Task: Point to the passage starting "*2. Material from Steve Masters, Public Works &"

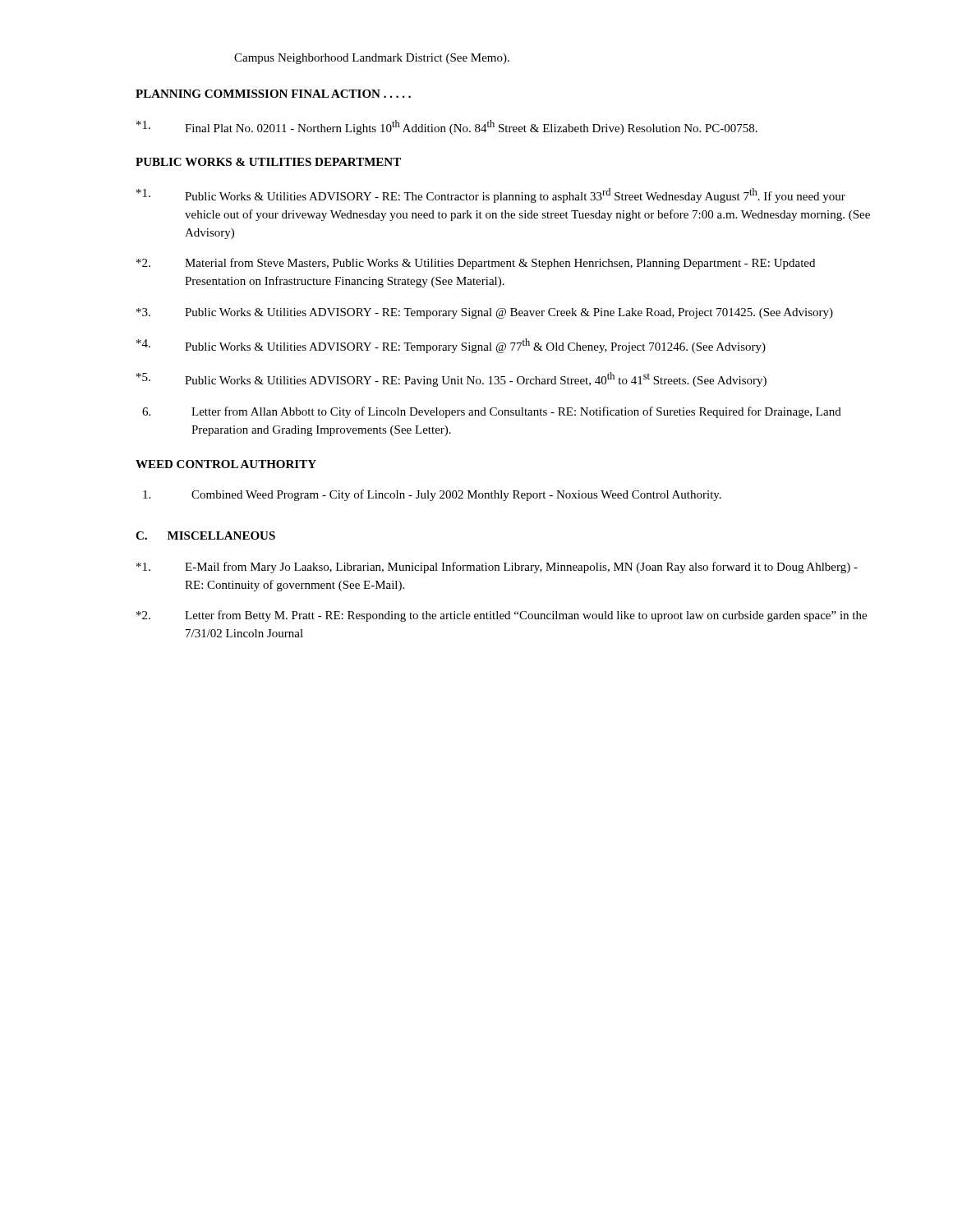Action: (x=503, y=273)
